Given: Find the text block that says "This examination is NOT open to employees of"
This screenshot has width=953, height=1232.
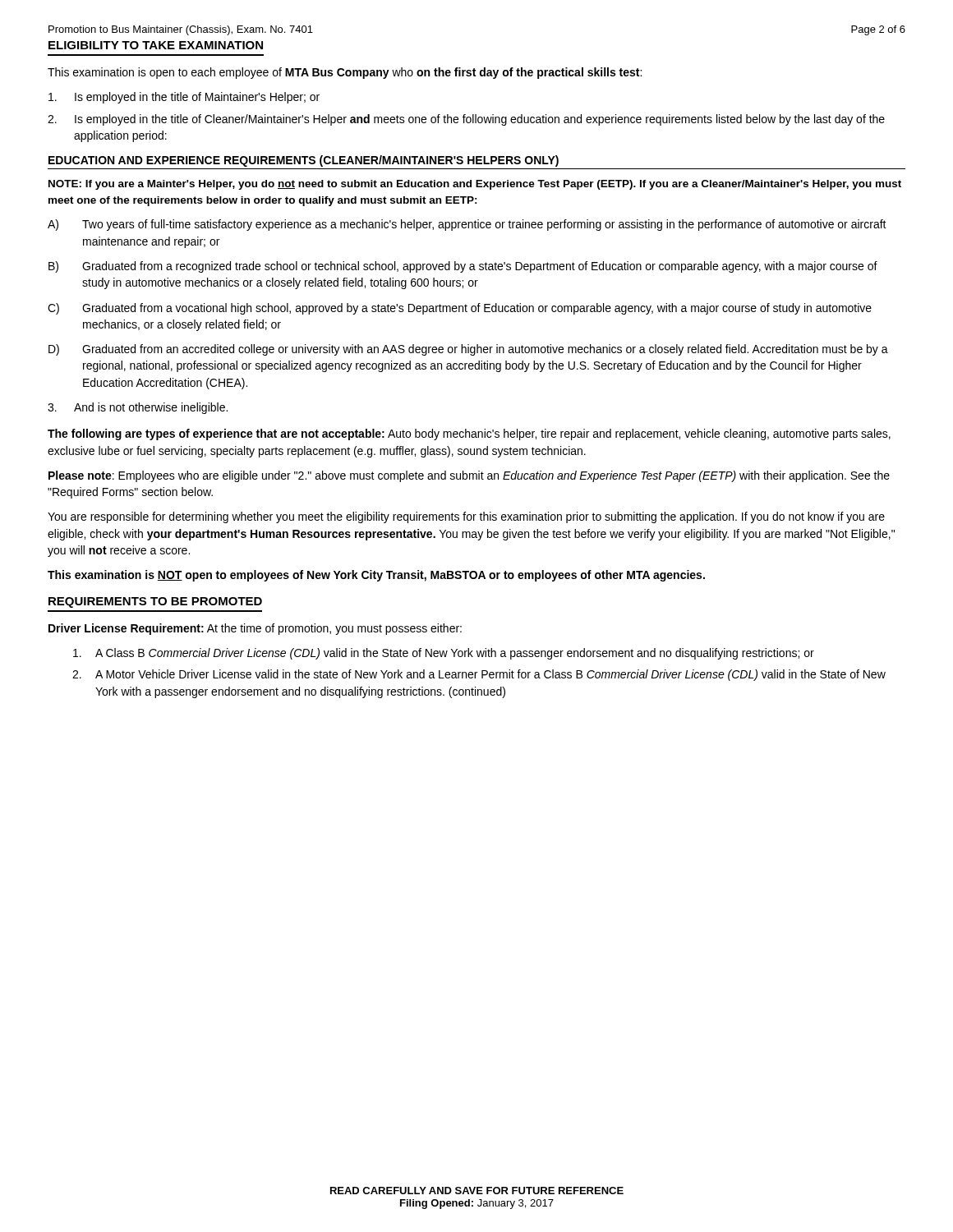Looking at the screenshot, I should tap(476, 575).
